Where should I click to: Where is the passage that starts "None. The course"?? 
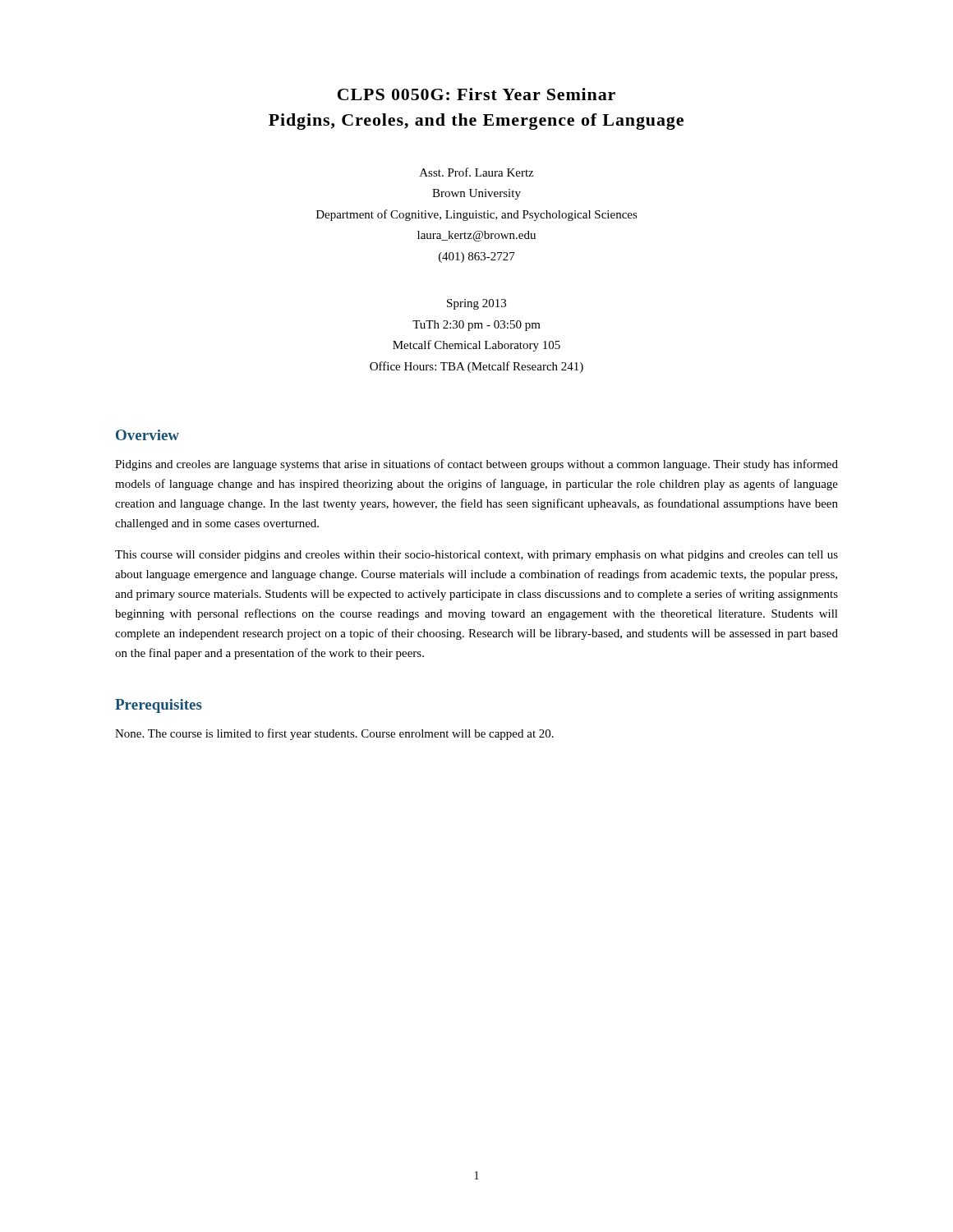[x=335, y=734]
